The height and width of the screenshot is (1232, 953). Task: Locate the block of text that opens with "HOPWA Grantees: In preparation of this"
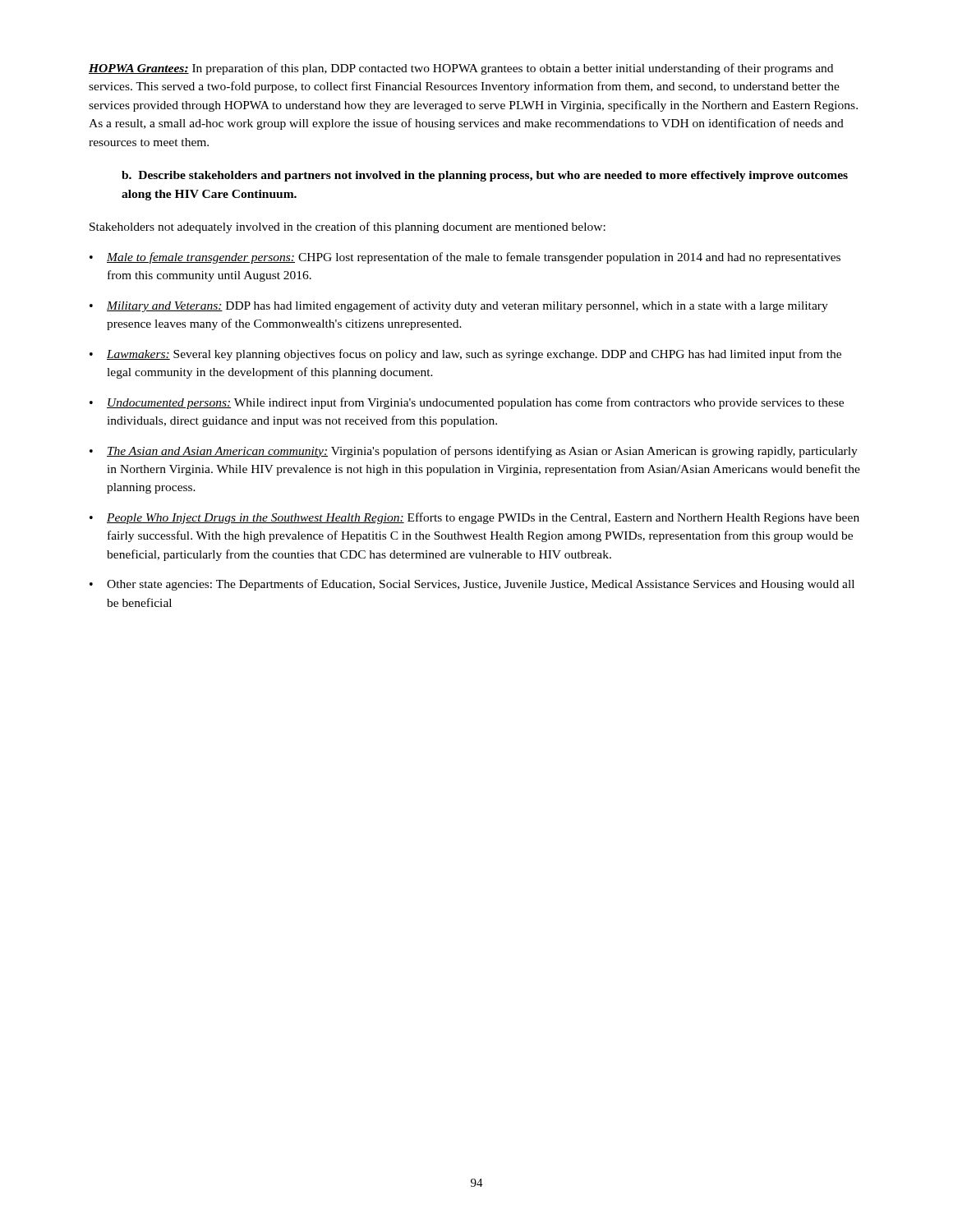tap(476, 105)
